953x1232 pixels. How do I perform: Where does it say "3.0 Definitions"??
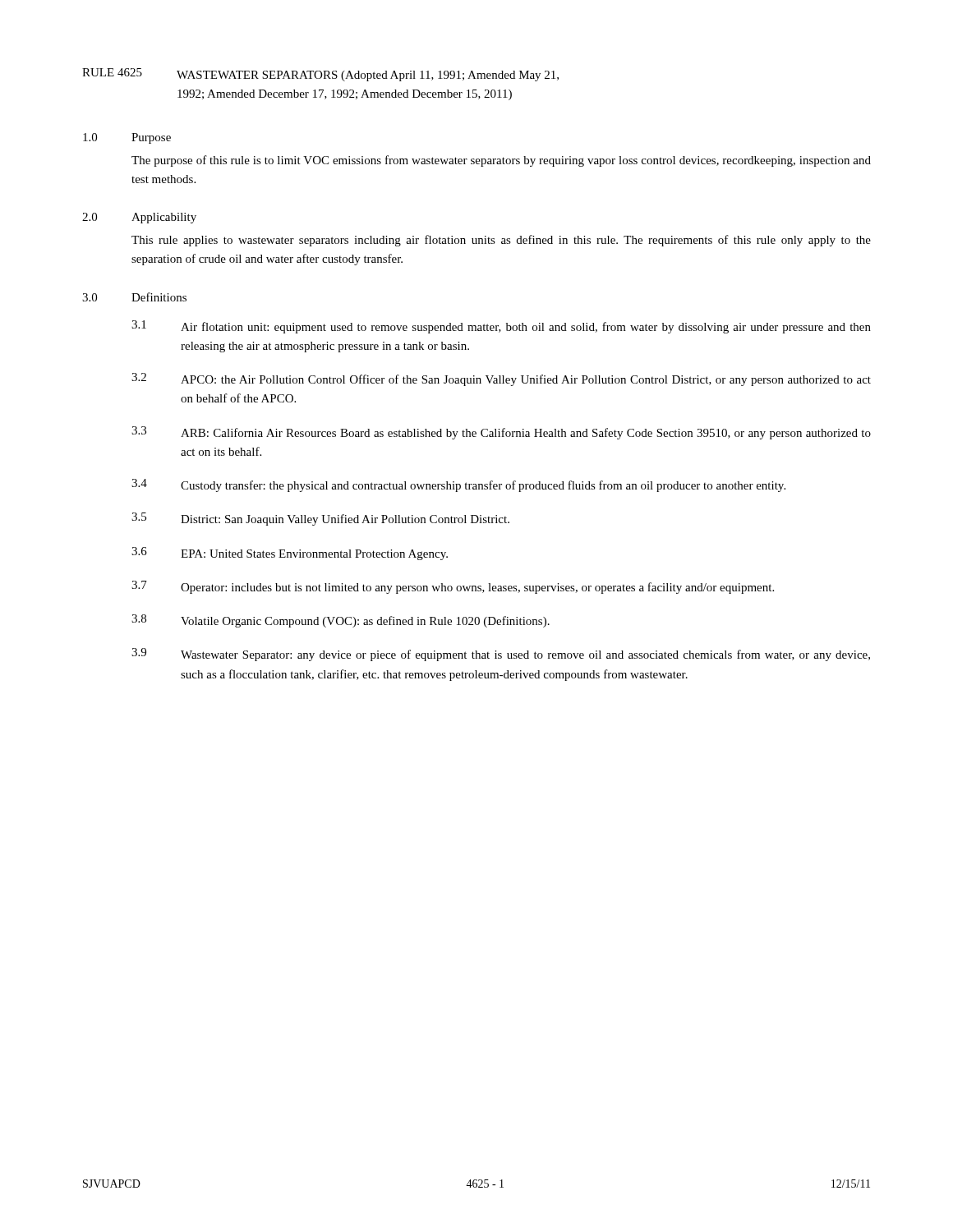(135, 297)
